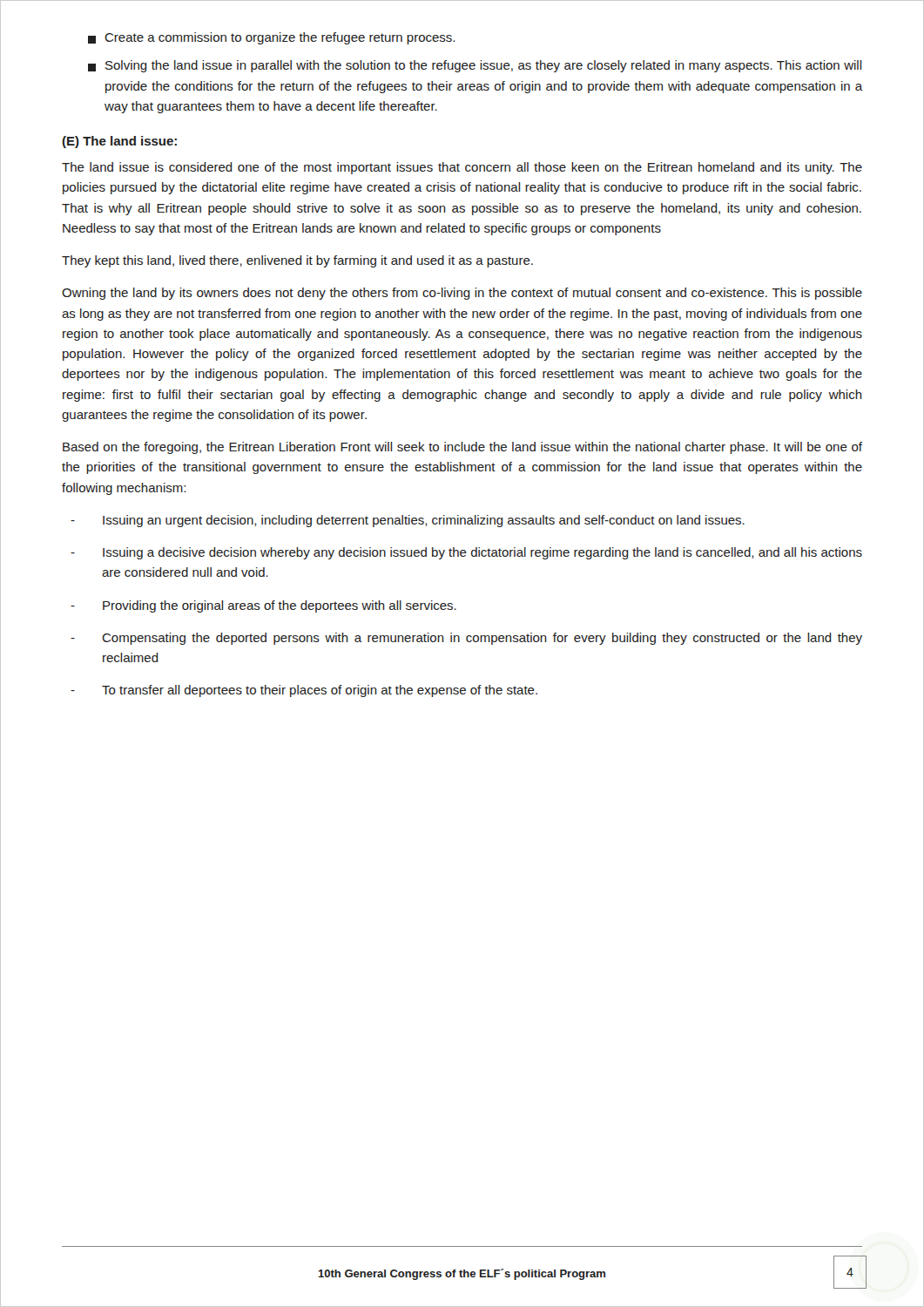The image size is (924, 1307).
Task: Locate the region starting "(E) The land issue:"
Action: click(120, 141)
